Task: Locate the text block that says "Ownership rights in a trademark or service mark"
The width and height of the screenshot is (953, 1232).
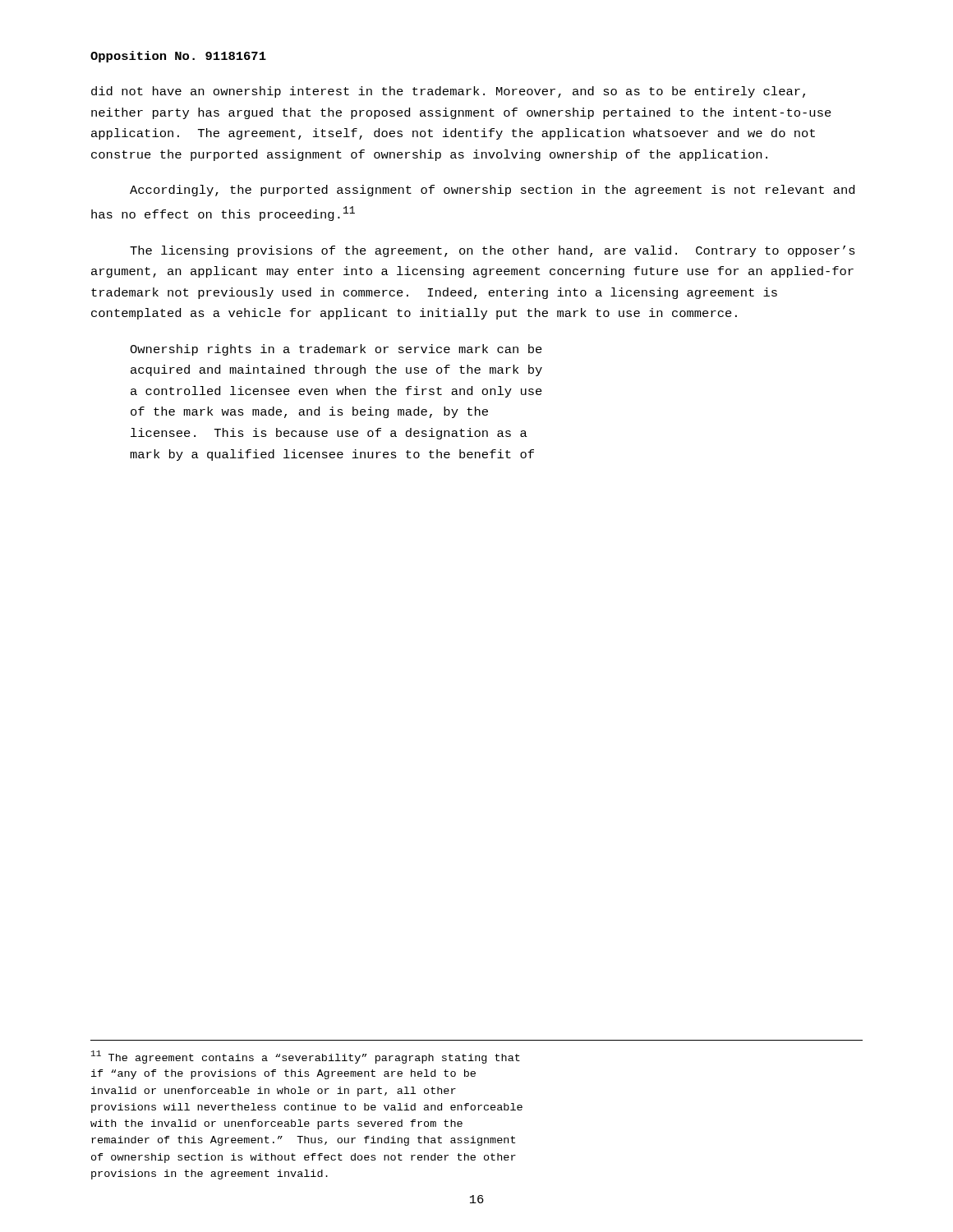Action: point(496,403)
